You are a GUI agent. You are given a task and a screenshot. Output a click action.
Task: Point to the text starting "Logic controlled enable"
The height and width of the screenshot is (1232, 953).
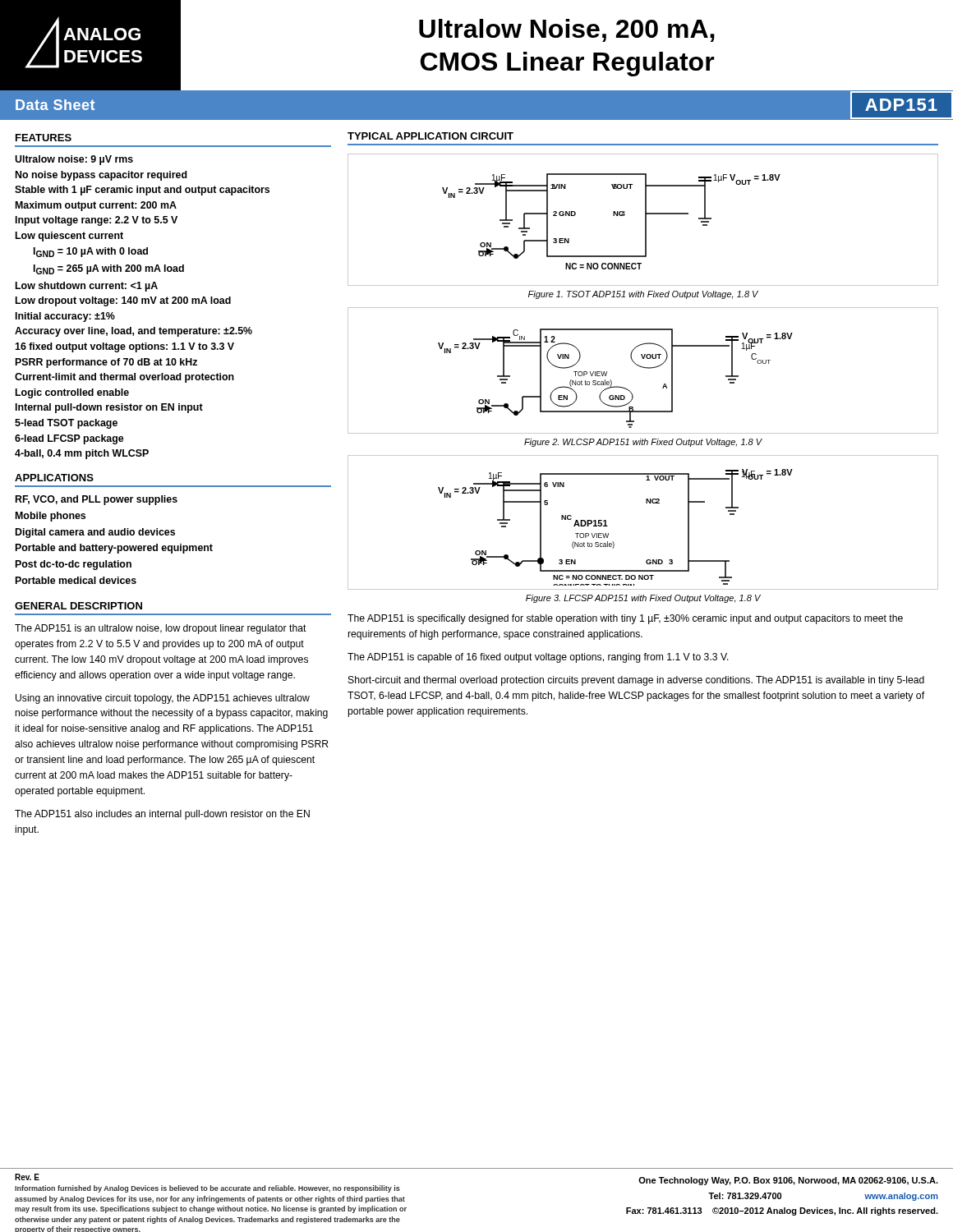72,392
